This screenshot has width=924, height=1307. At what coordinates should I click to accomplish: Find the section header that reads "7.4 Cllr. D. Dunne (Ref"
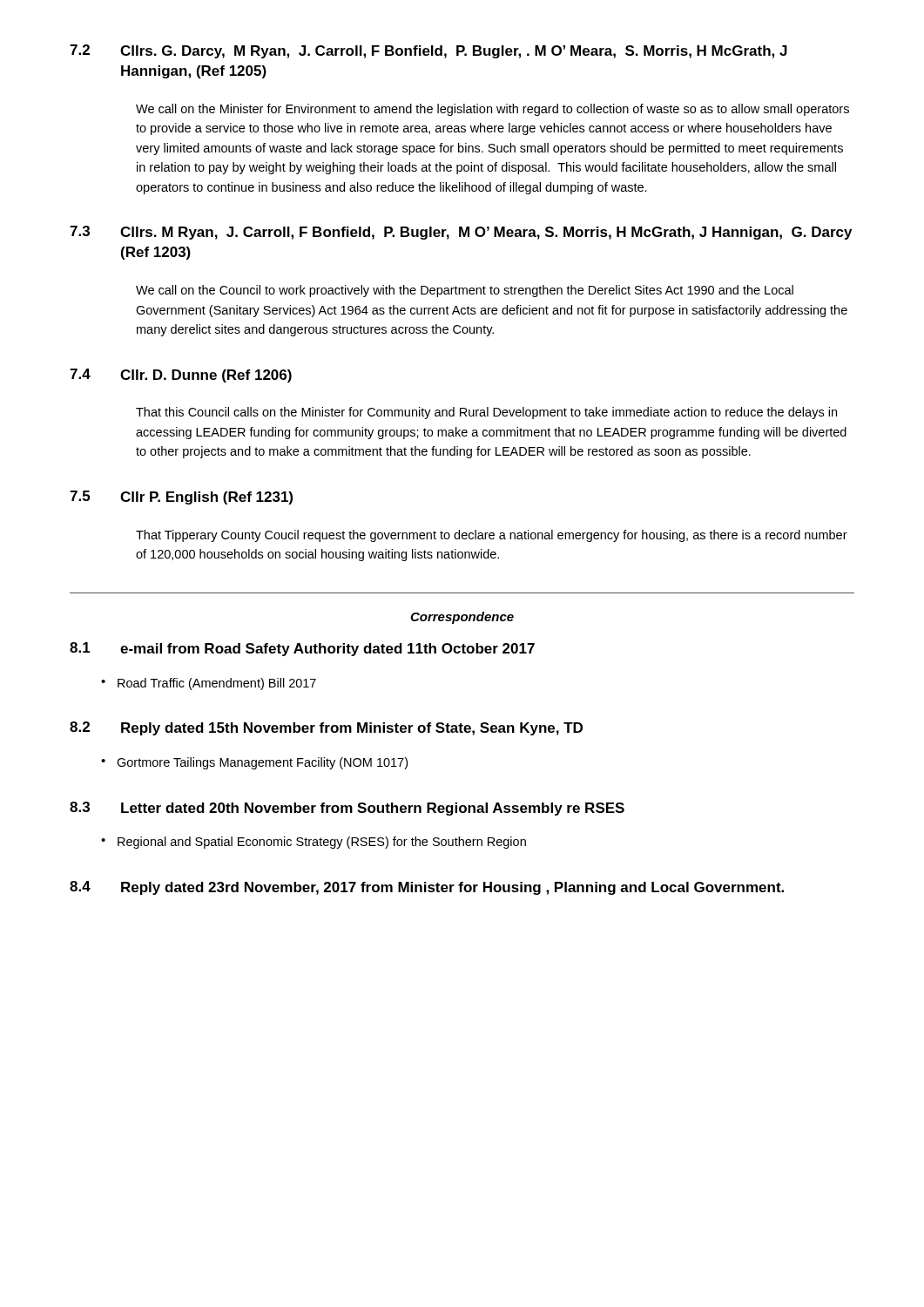tap(181, 376)
